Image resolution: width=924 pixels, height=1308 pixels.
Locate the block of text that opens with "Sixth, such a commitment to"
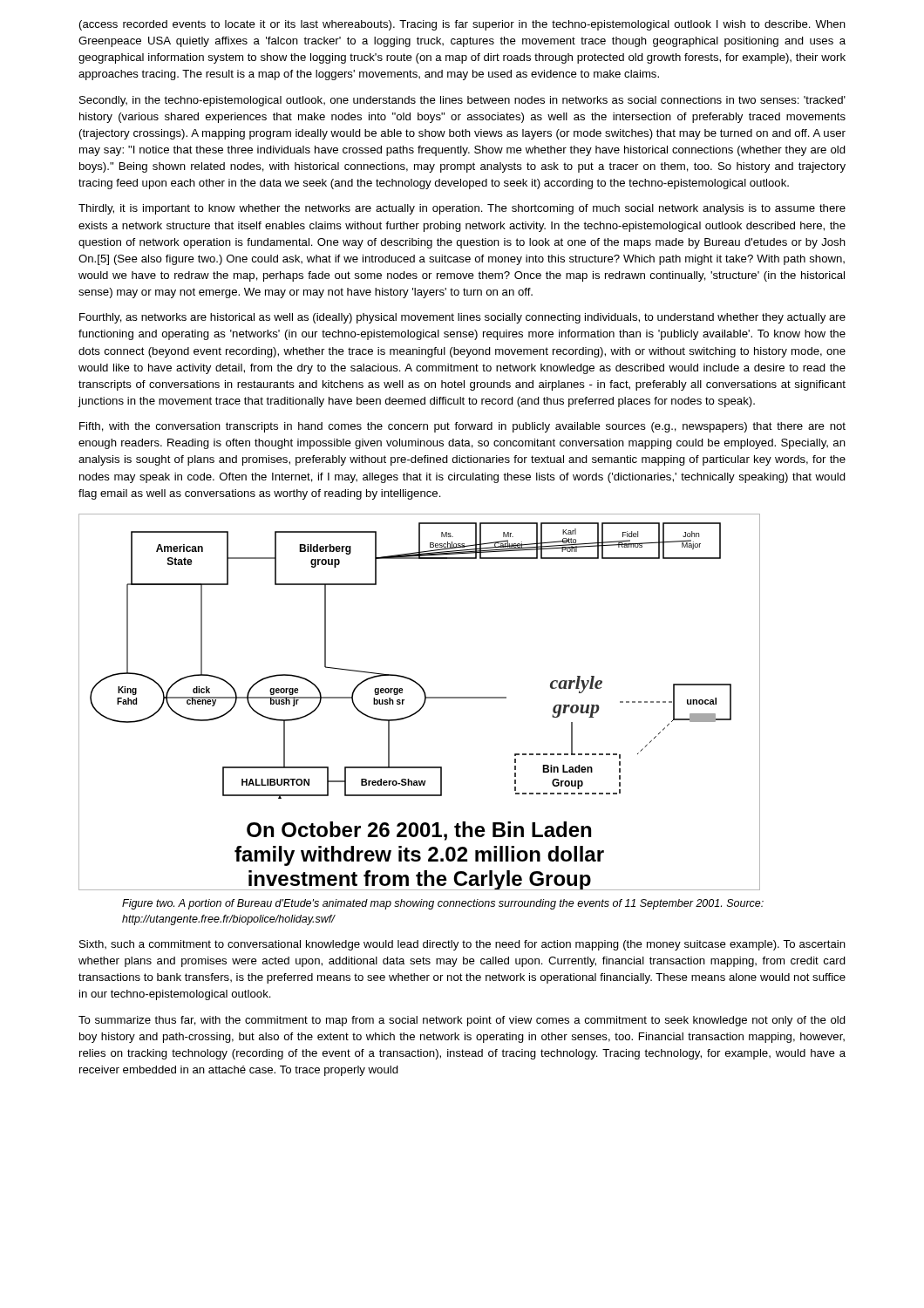[462, 969]
